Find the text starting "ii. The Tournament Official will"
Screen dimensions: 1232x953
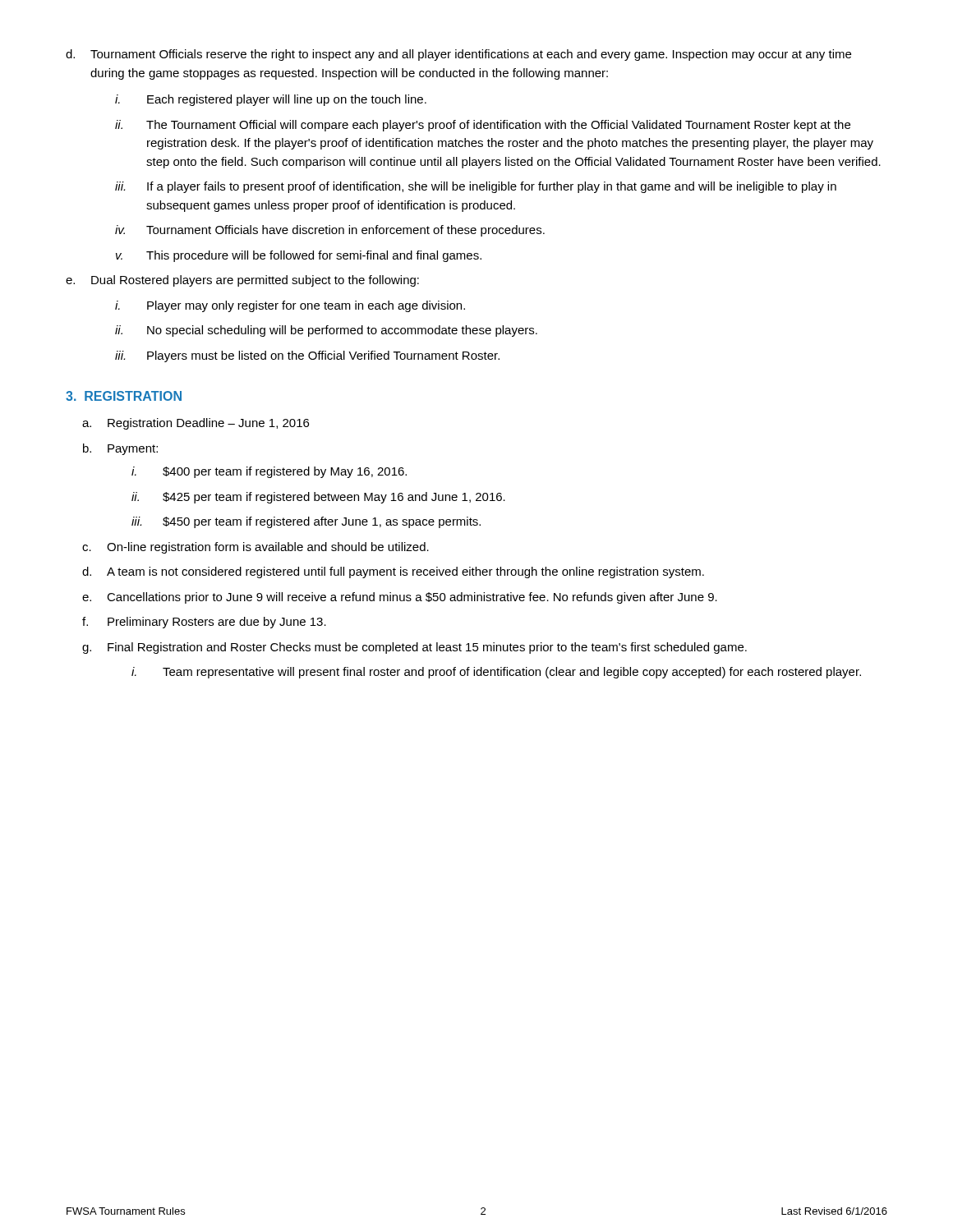click(x=501, y=143)
